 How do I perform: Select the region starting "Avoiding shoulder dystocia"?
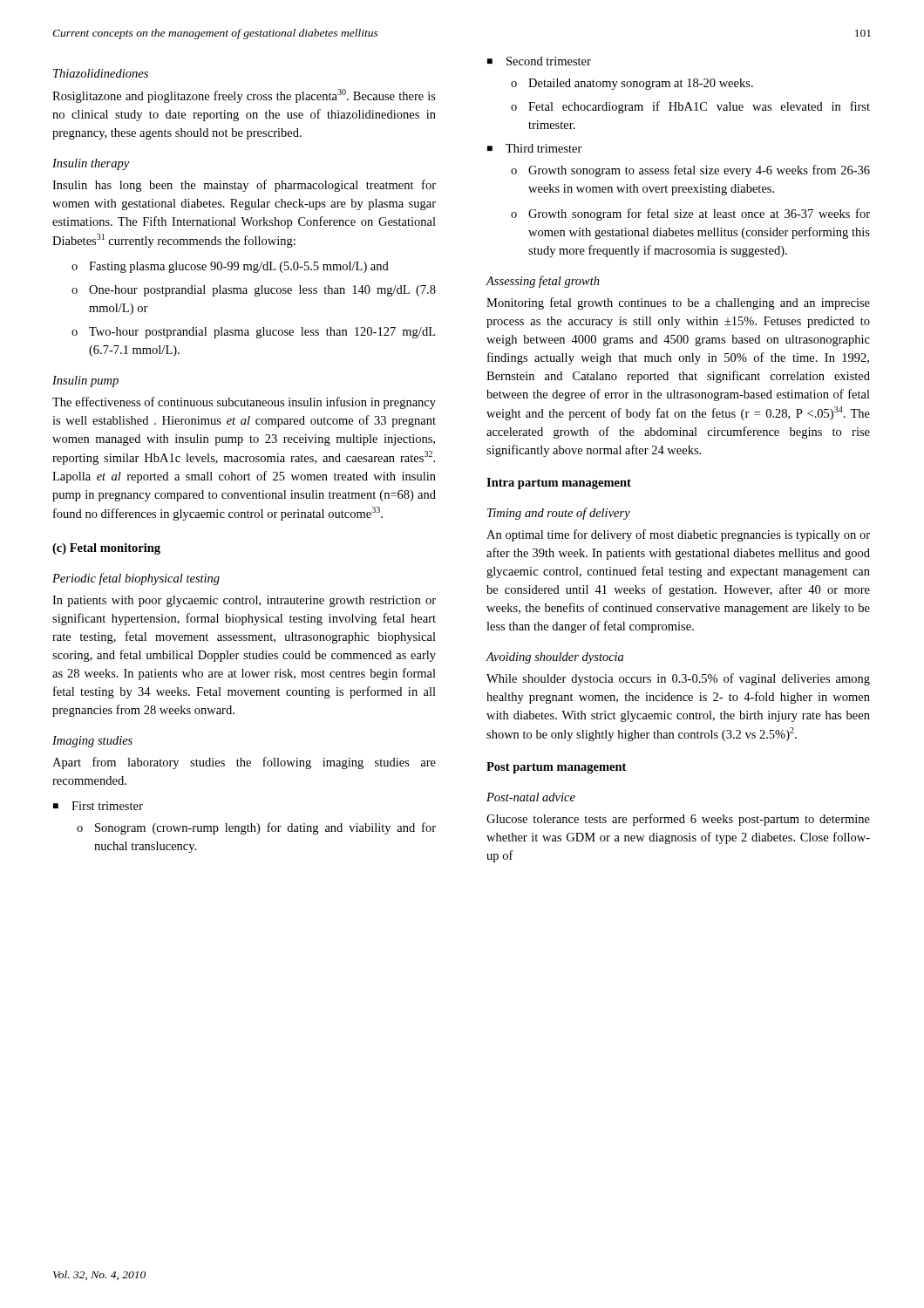[554, 658]
